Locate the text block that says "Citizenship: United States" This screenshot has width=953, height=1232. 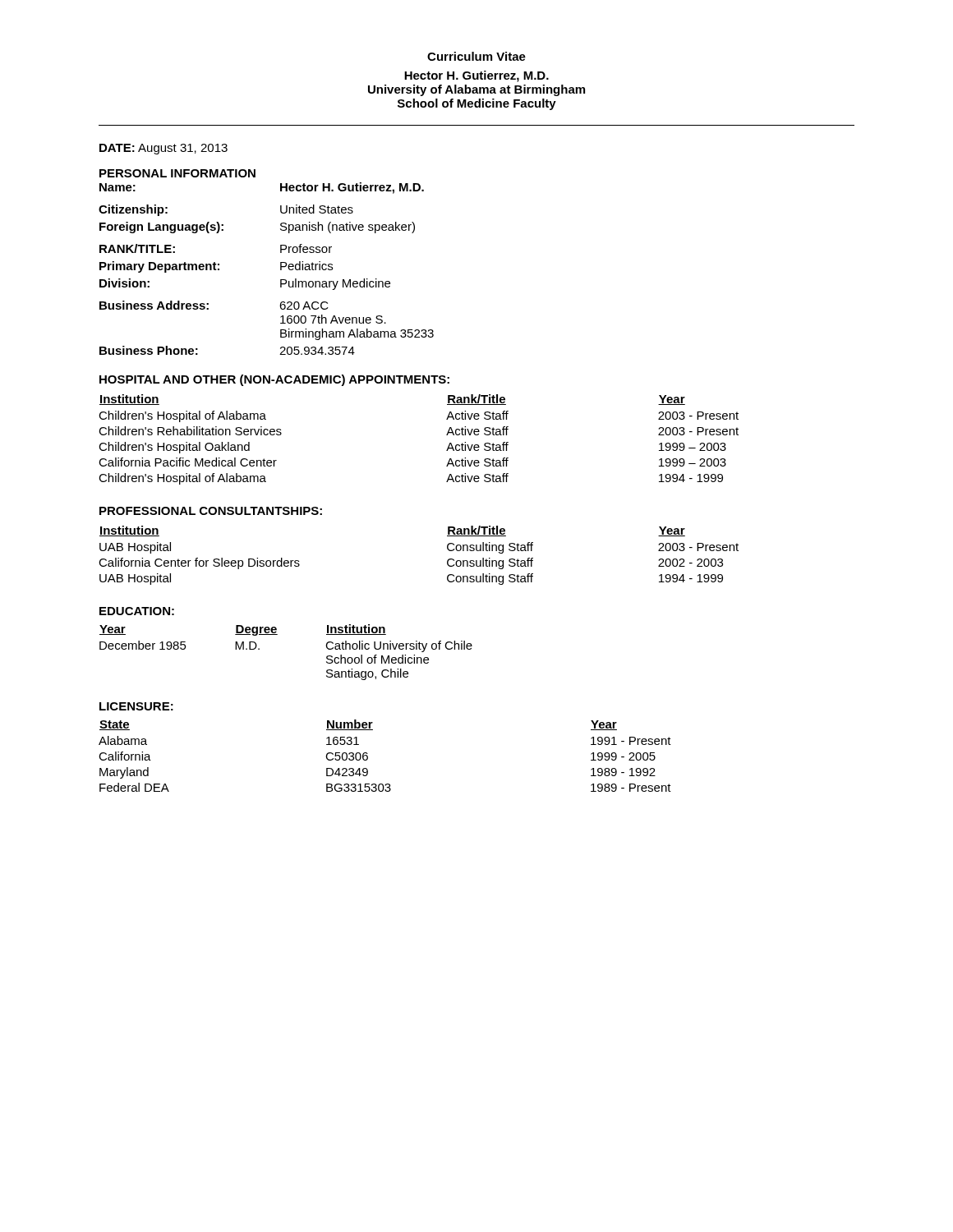(137, 210)
